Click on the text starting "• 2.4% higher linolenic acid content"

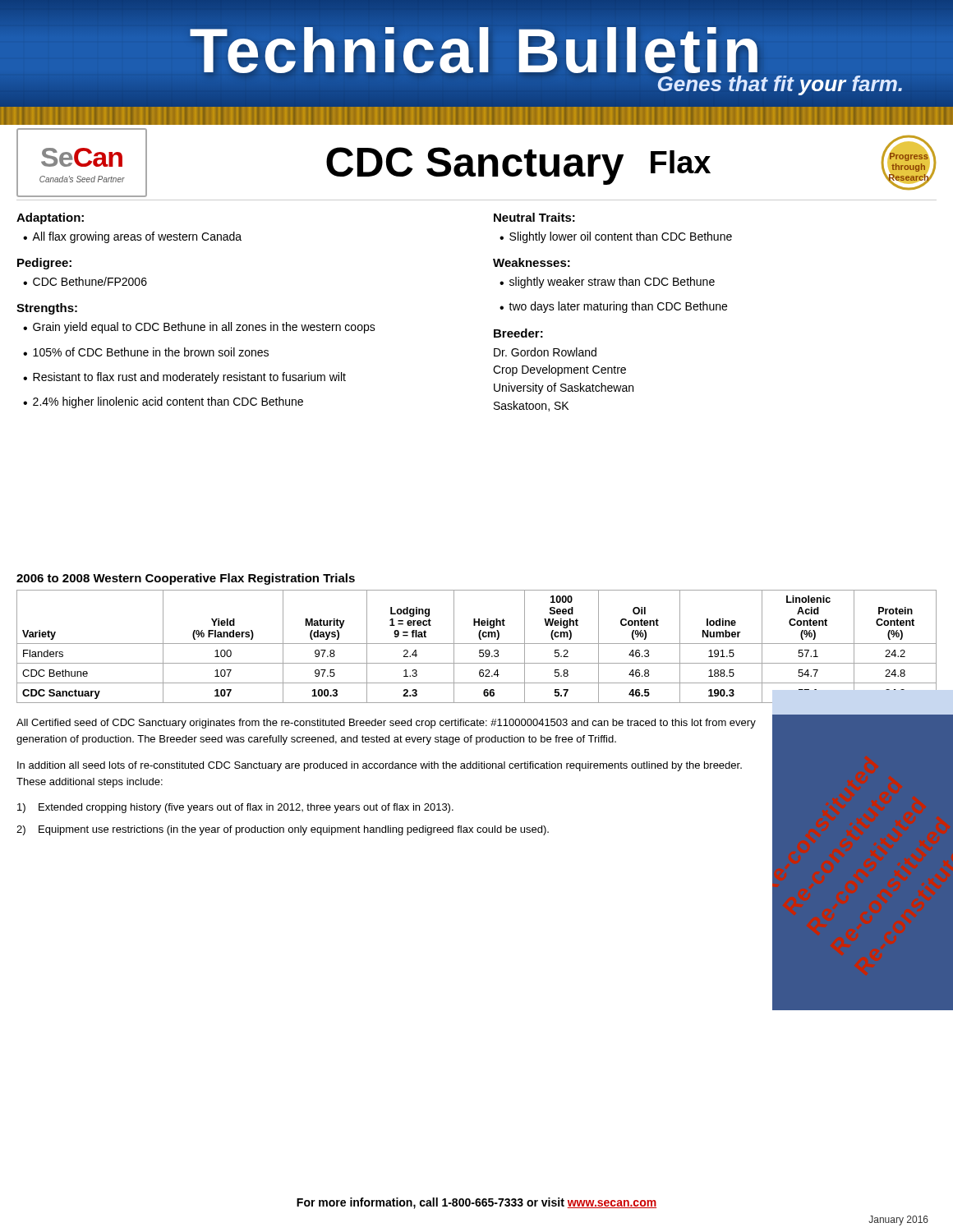pyautogui.click(x=163, y=403)
